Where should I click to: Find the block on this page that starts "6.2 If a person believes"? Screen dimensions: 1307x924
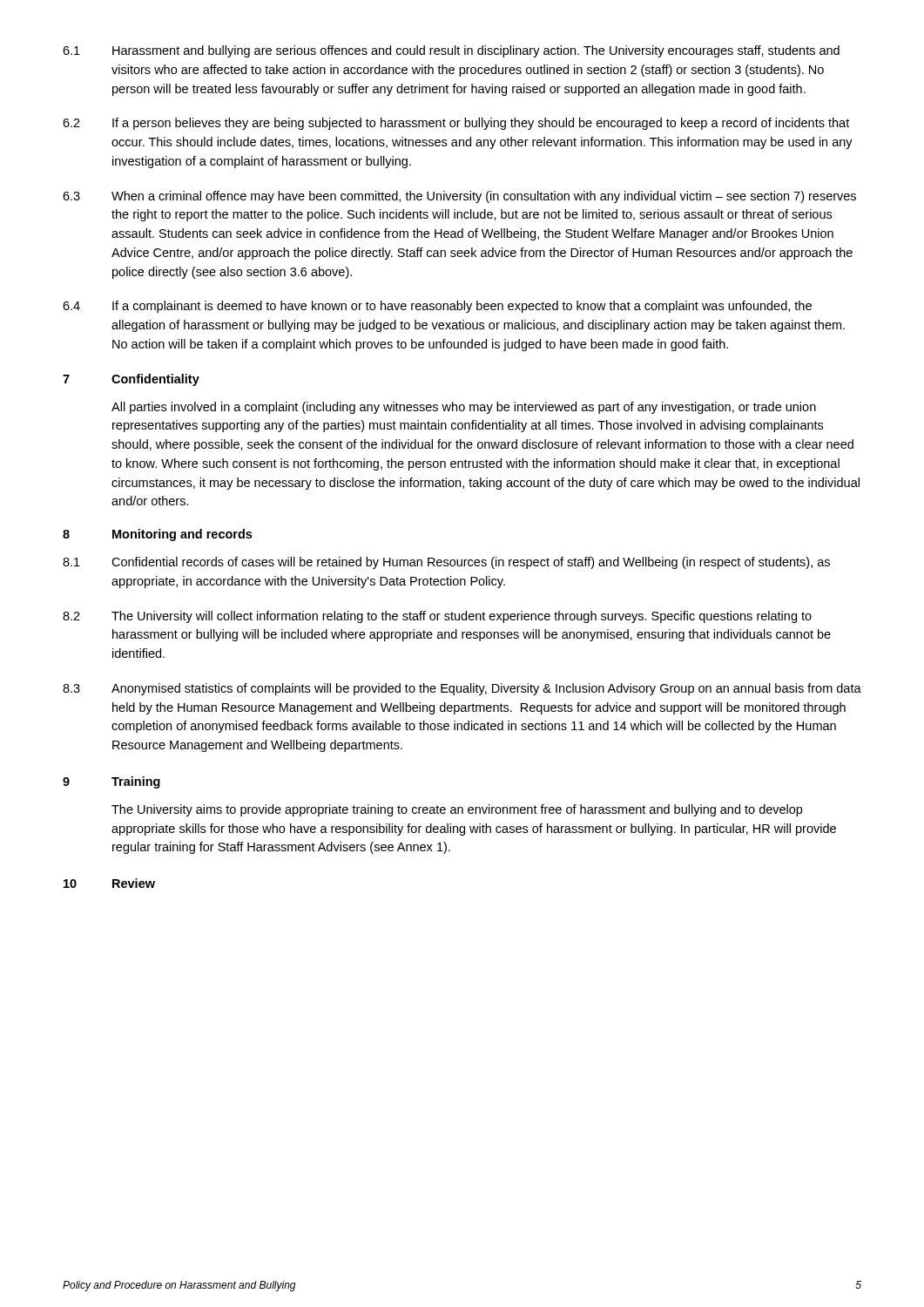point(462,143)
